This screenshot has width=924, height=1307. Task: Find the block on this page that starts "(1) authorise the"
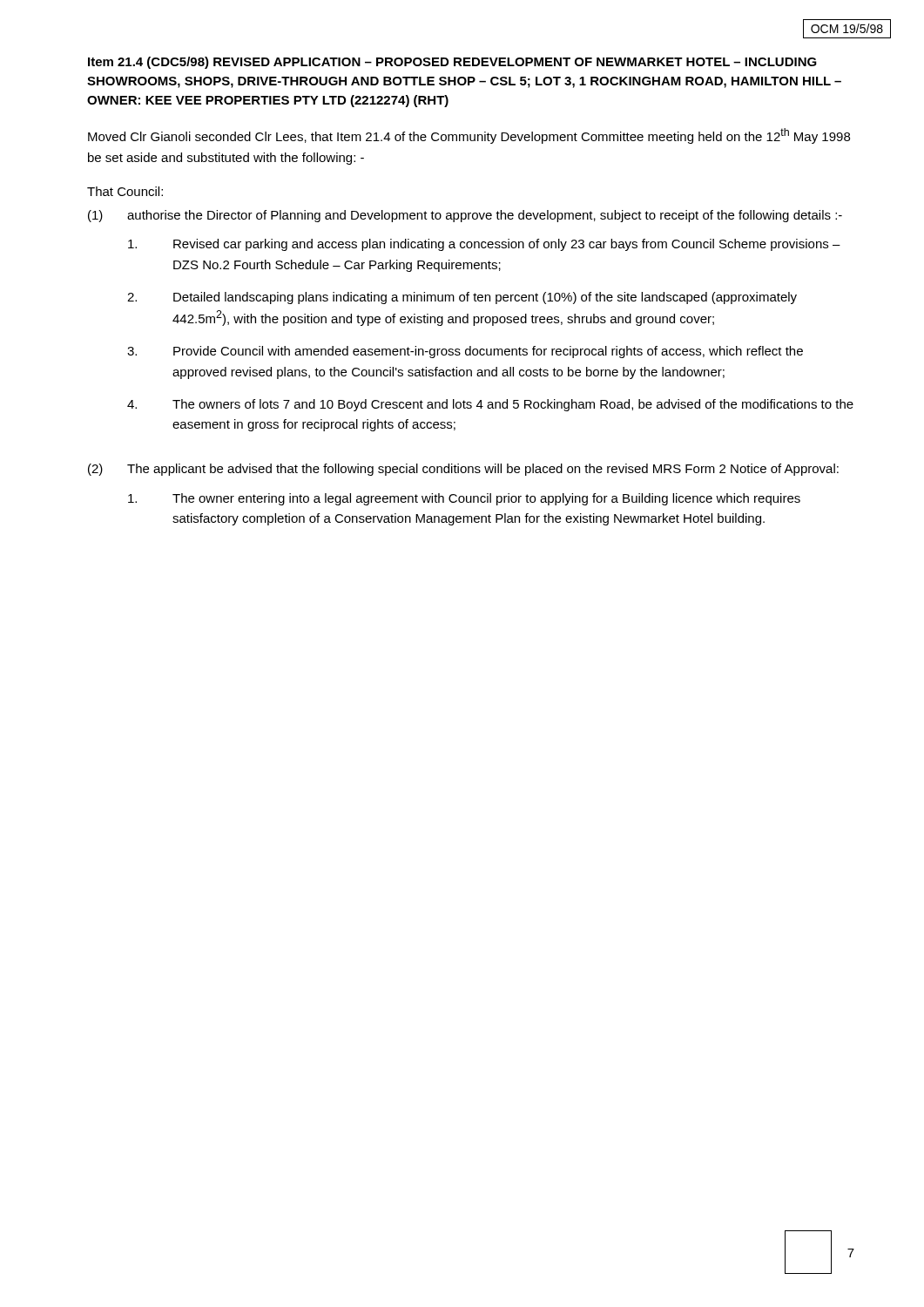(x=471, y=326)
